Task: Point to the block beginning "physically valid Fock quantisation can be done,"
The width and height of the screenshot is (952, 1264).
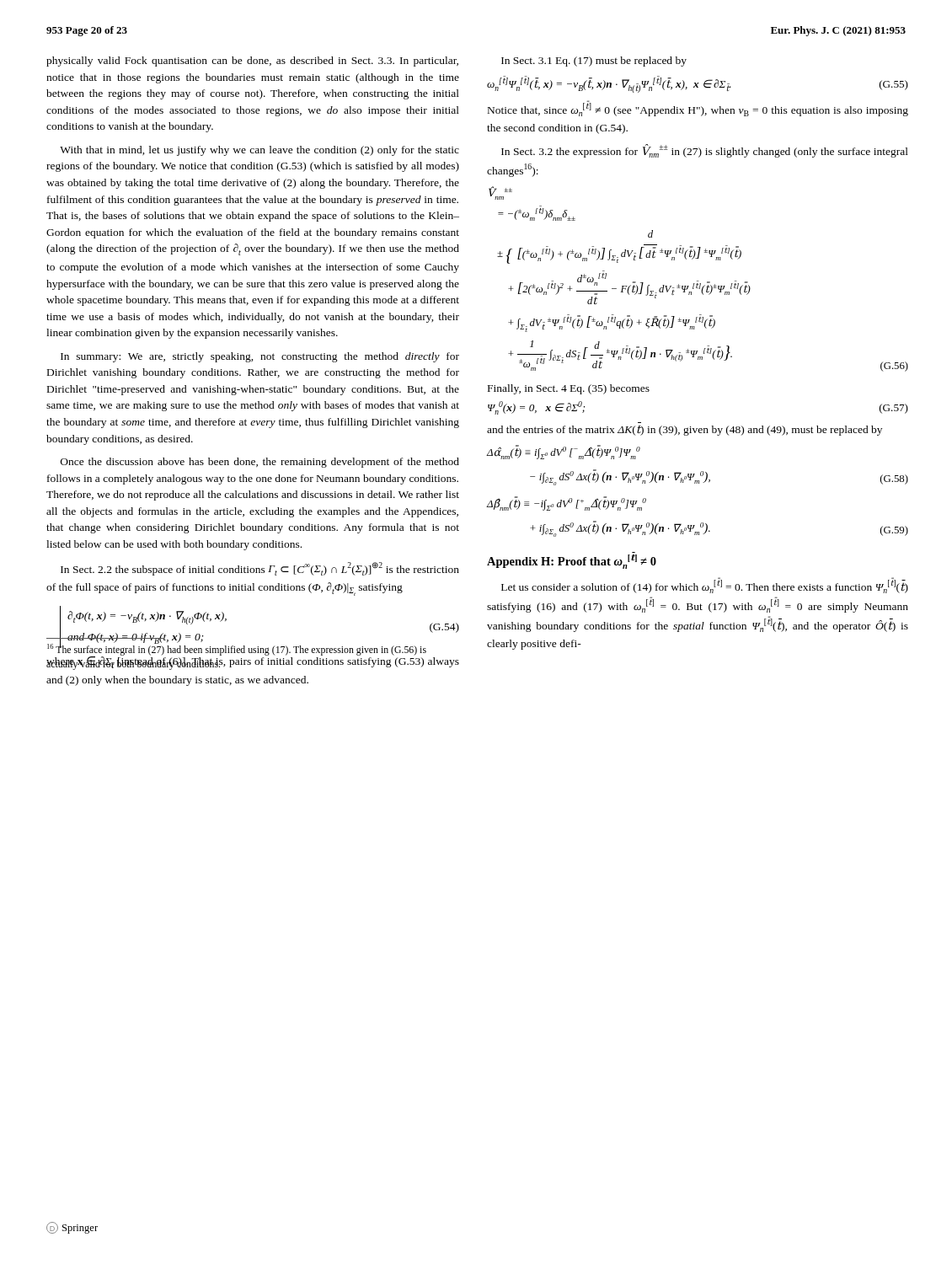Action: click(253, 93)
